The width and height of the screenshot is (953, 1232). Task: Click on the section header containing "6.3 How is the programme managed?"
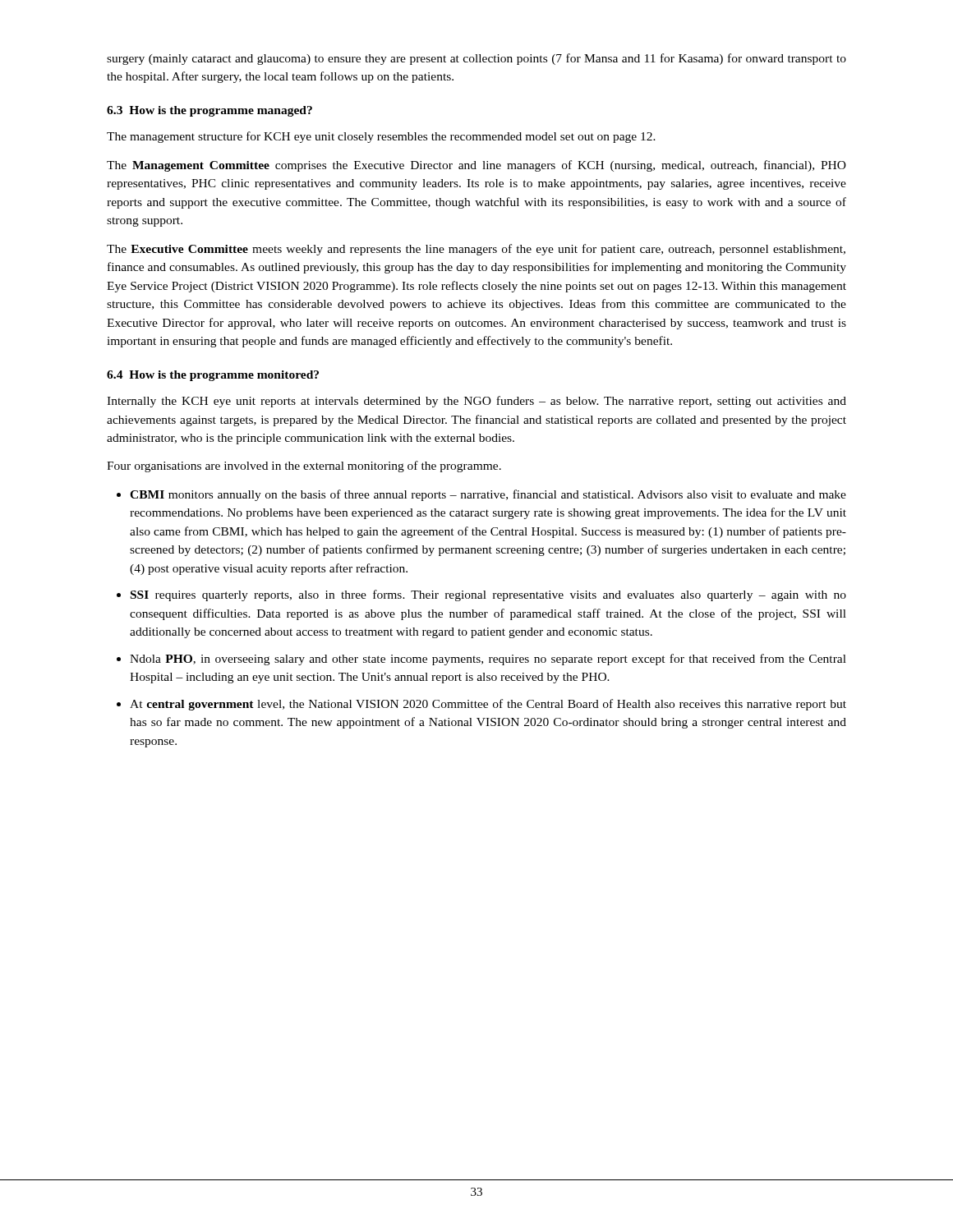pyautogui.click(x=209, y=111)
